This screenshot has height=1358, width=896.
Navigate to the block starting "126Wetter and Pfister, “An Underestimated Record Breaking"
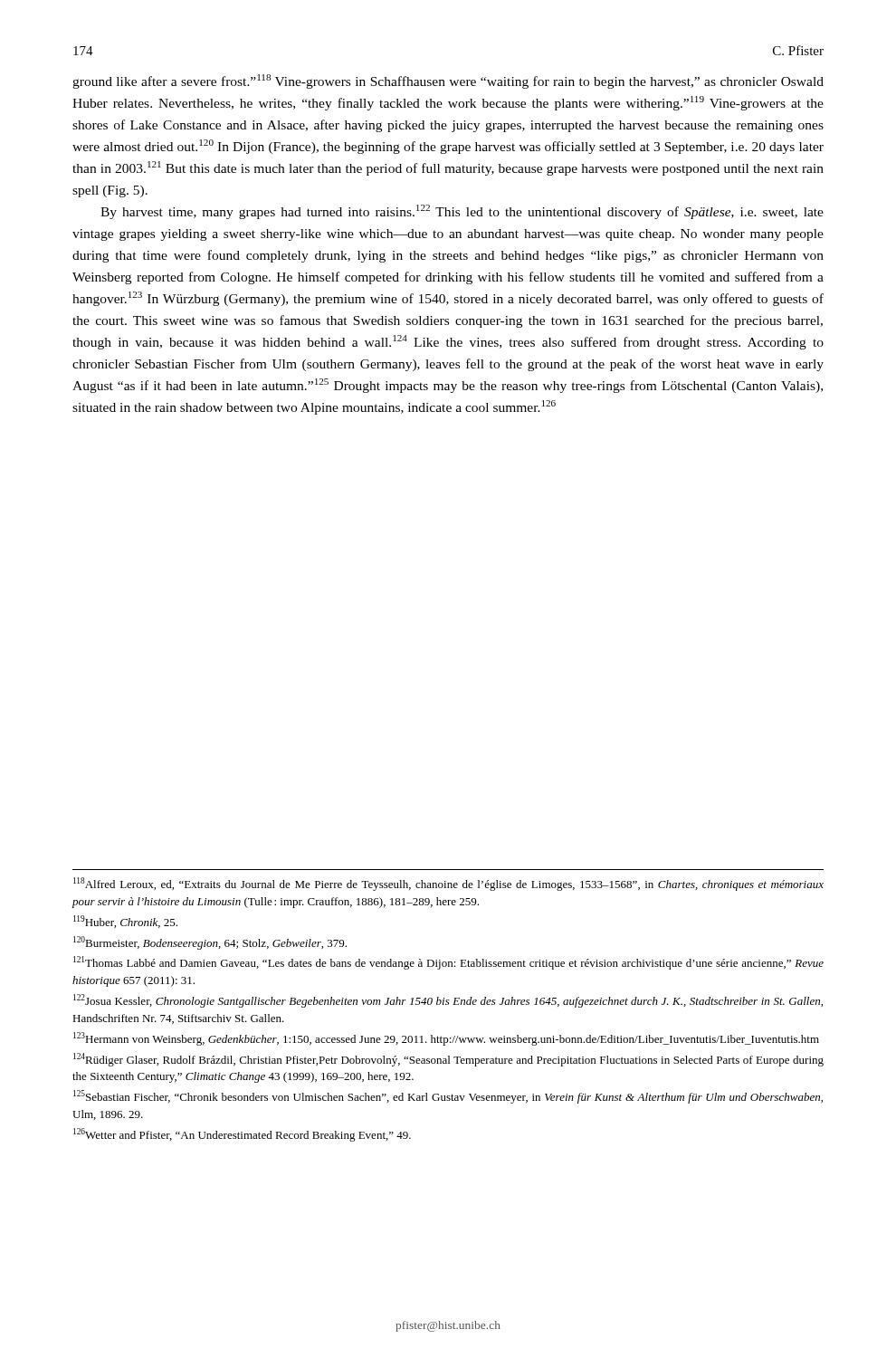242,1134
